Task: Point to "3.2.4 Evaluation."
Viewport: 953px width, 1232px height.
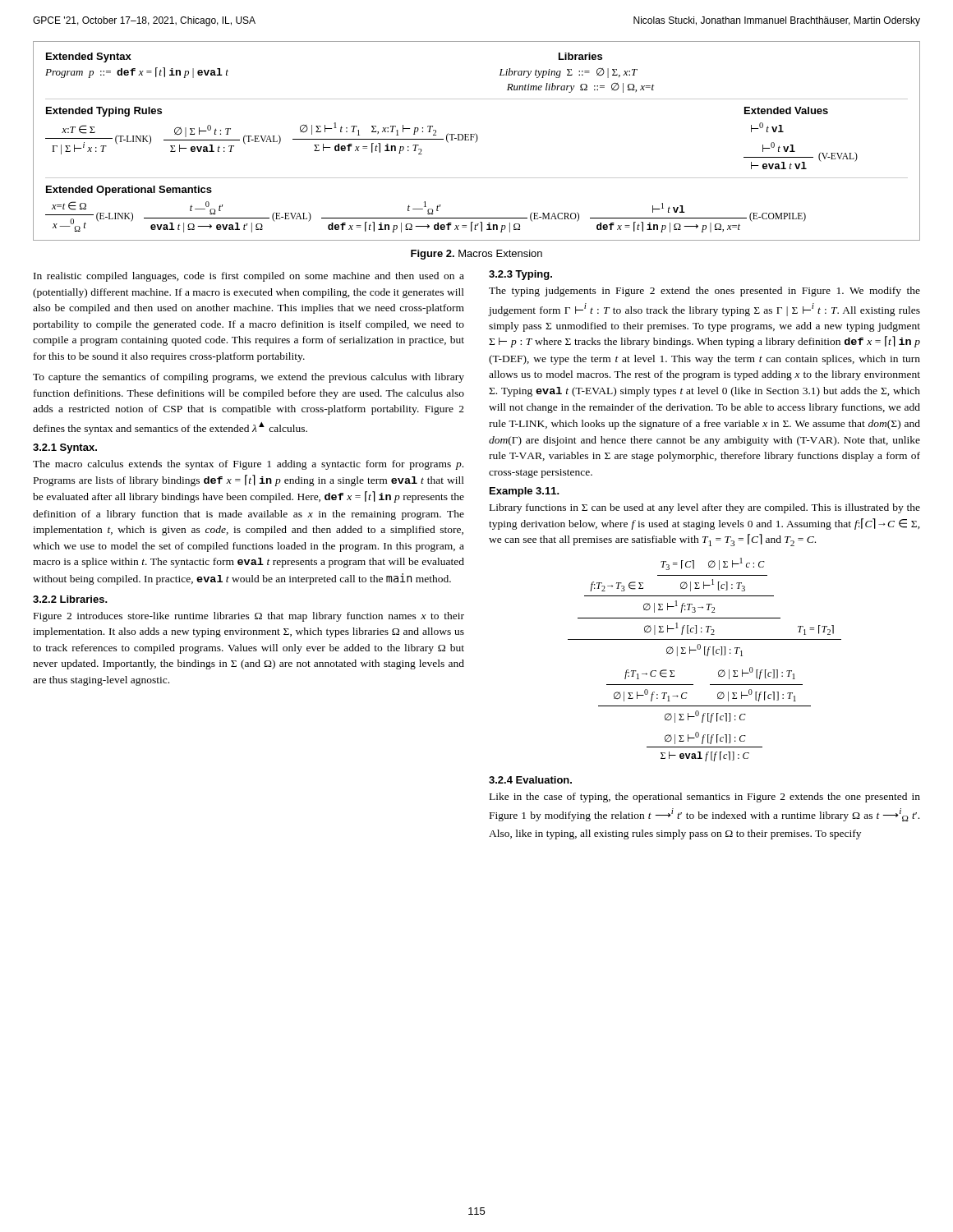Action: tap(531, 780)
